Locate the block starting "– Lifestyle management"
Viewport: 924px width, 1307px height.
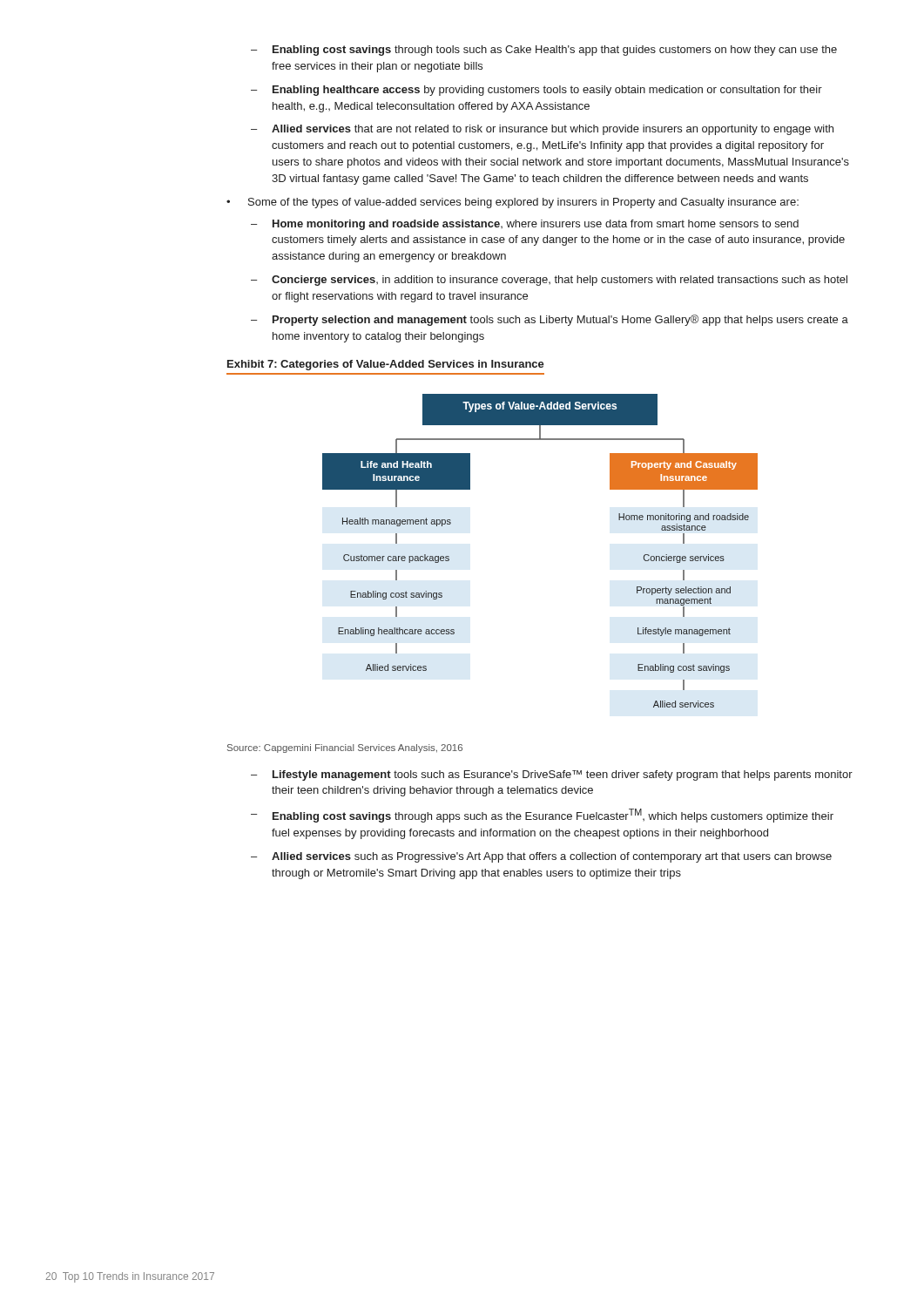click(552, 783)
